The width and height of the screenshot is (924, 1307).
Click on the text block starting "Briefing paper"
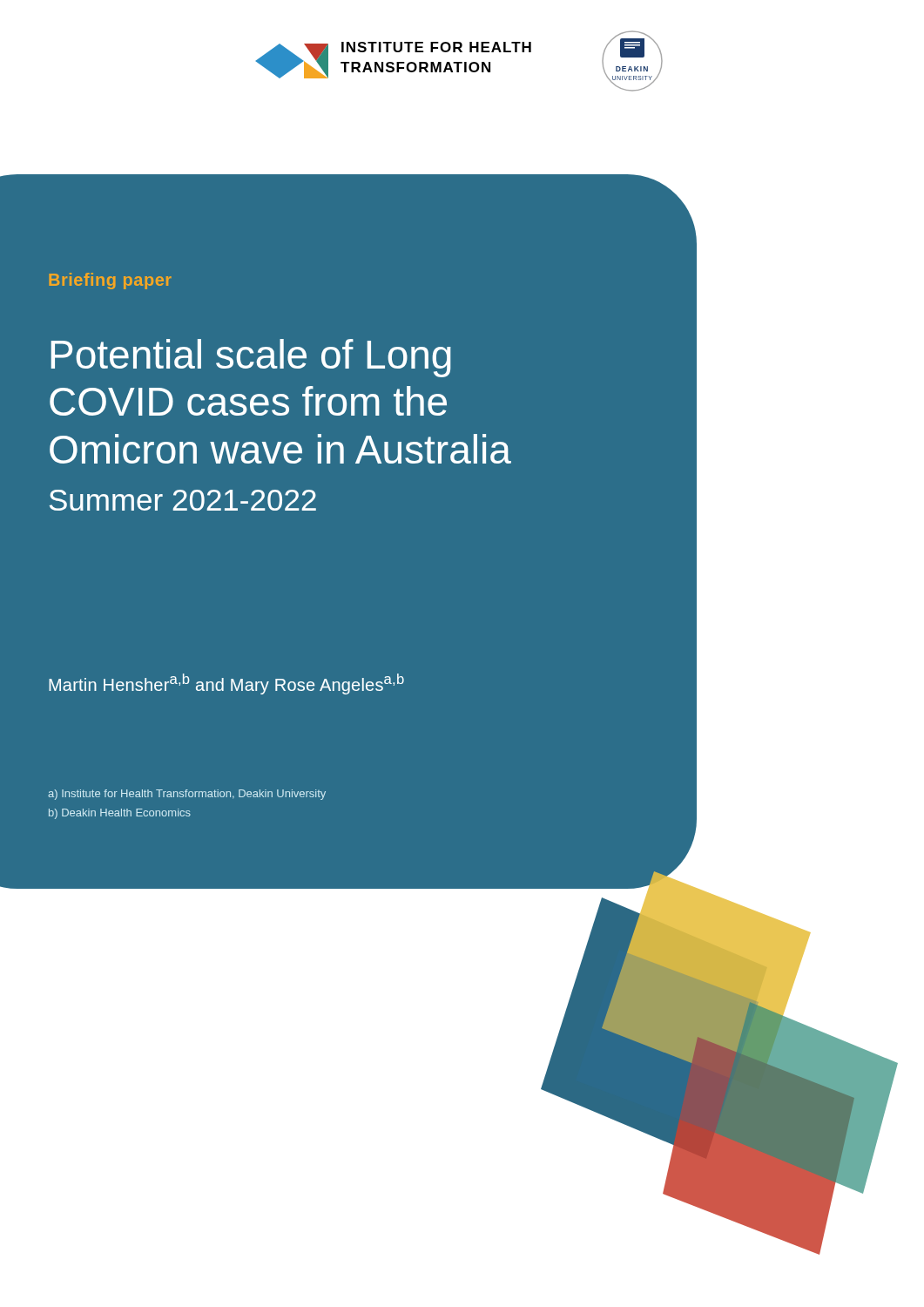(x=110, y=280)
